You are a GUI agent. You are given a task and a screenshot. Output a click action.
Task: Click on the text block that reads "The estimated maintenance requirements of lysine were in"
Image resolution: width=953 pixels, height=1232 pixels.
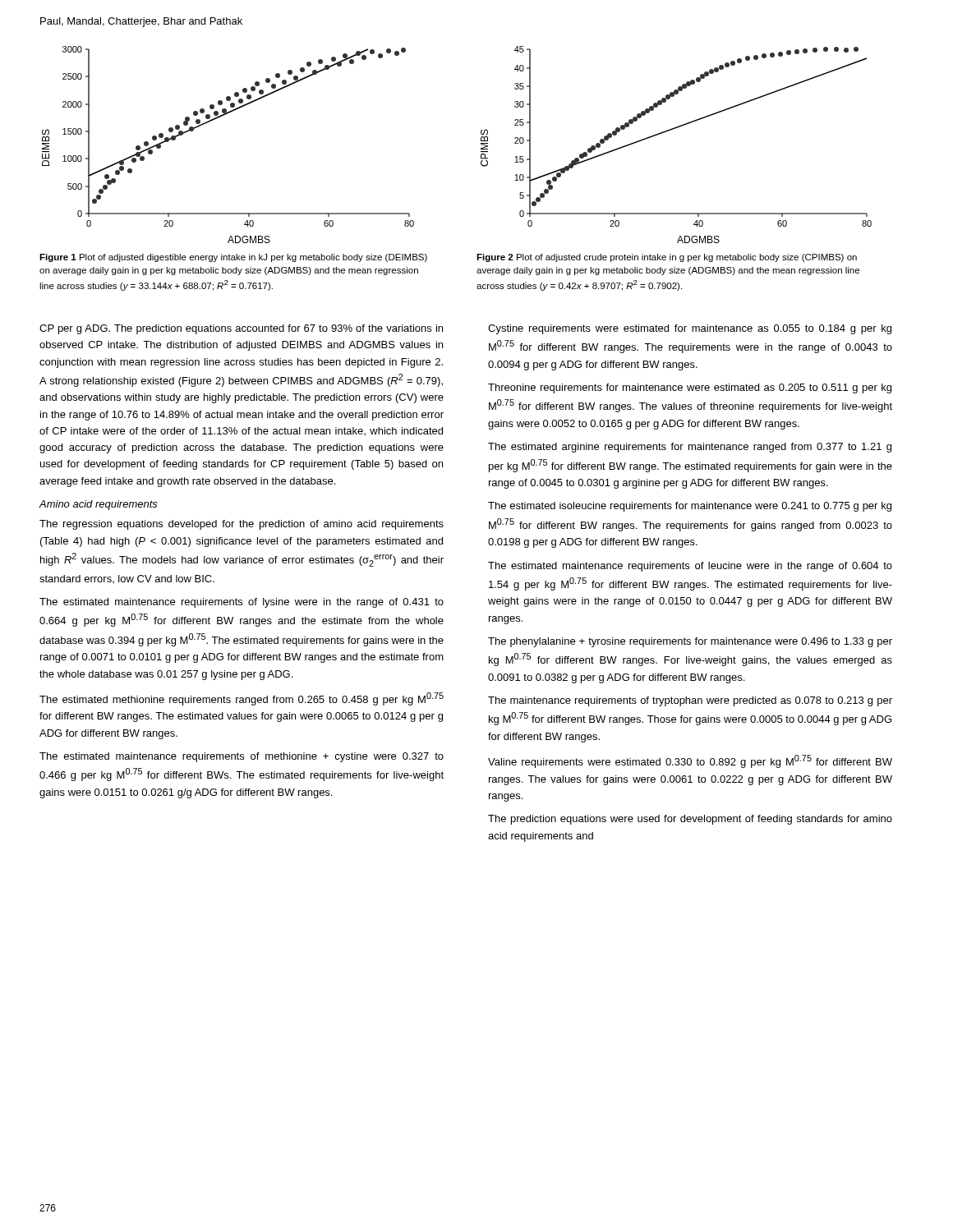(x=242, y=637)
